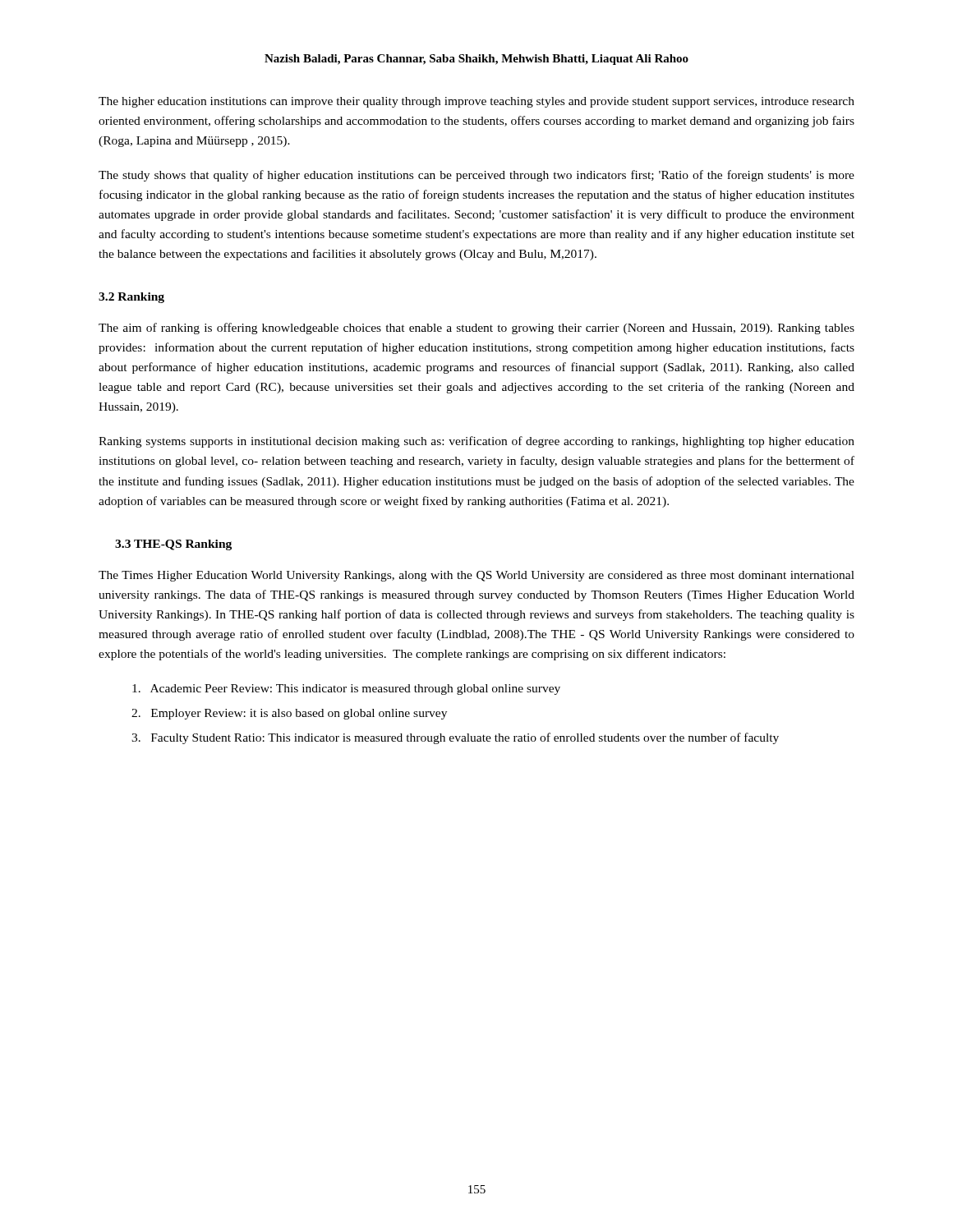Viewport: 953px width, 1232px height.
Task: Locate the block of text that opens with "The Times Higher Education"
Action: [x=476, y=614]
